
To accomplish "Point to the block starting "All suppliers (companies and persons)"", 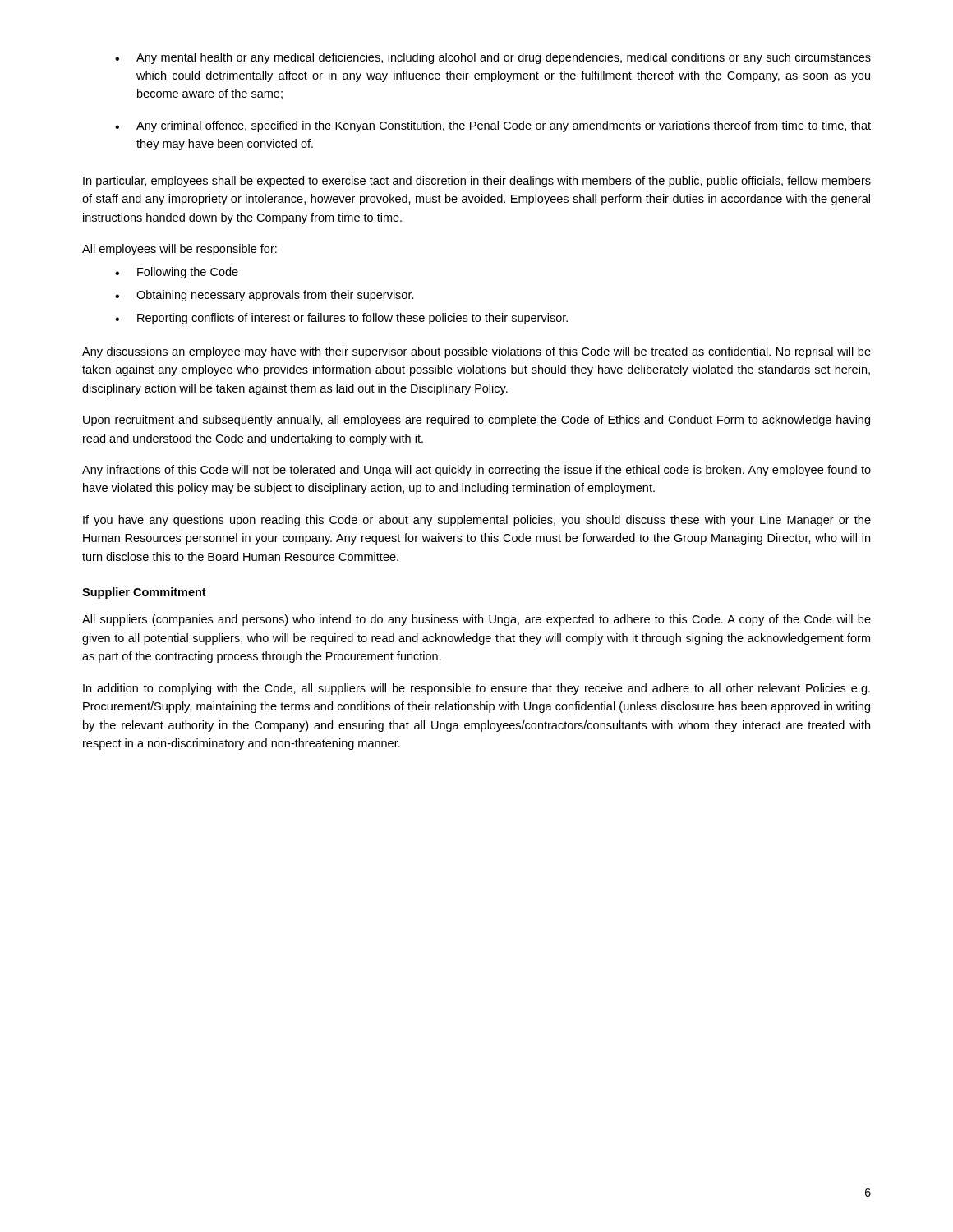I will click(x=476, y=638).
